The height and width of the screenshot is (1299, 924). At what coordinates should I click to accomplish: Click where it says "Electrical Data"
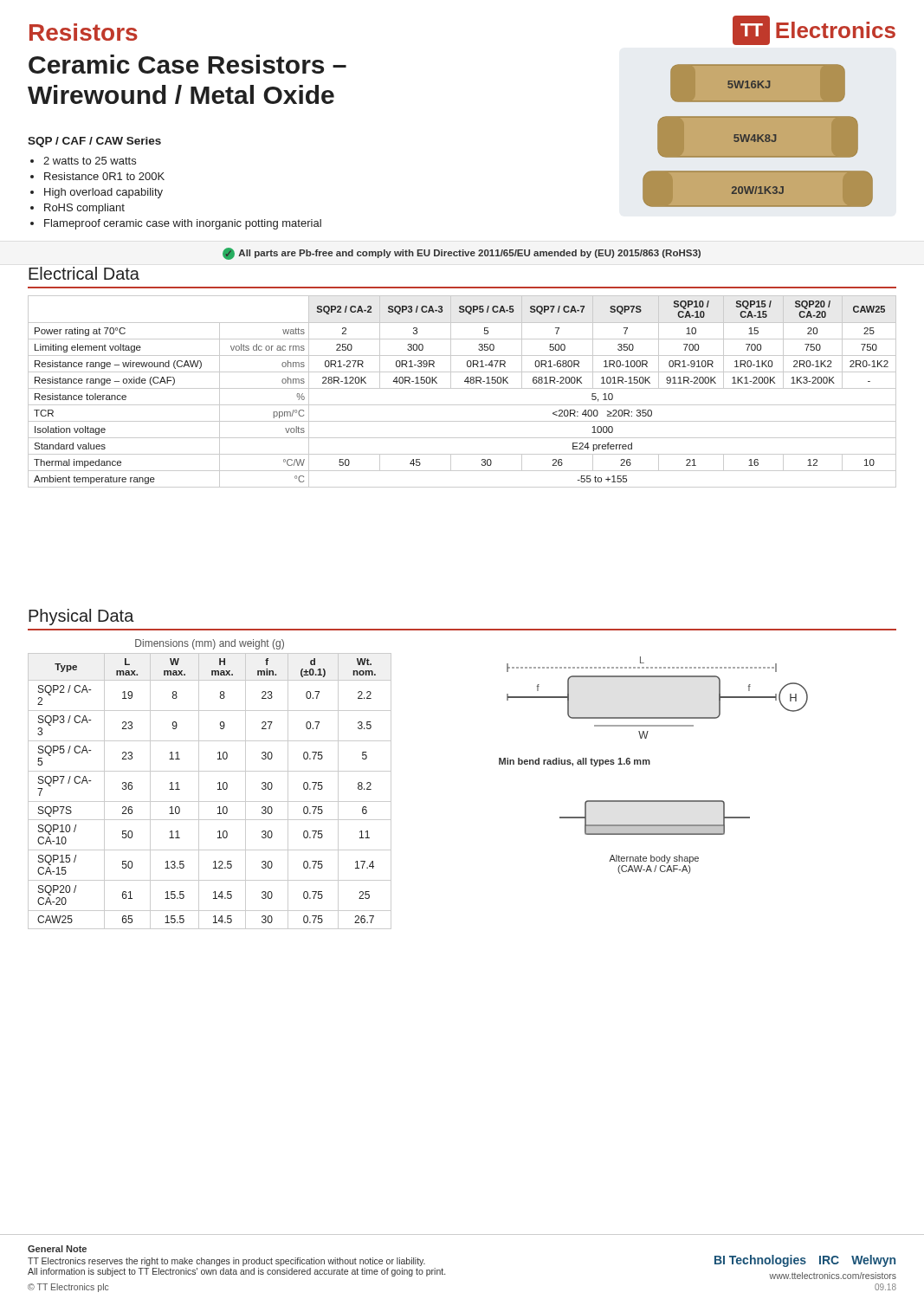click(462, 276)
